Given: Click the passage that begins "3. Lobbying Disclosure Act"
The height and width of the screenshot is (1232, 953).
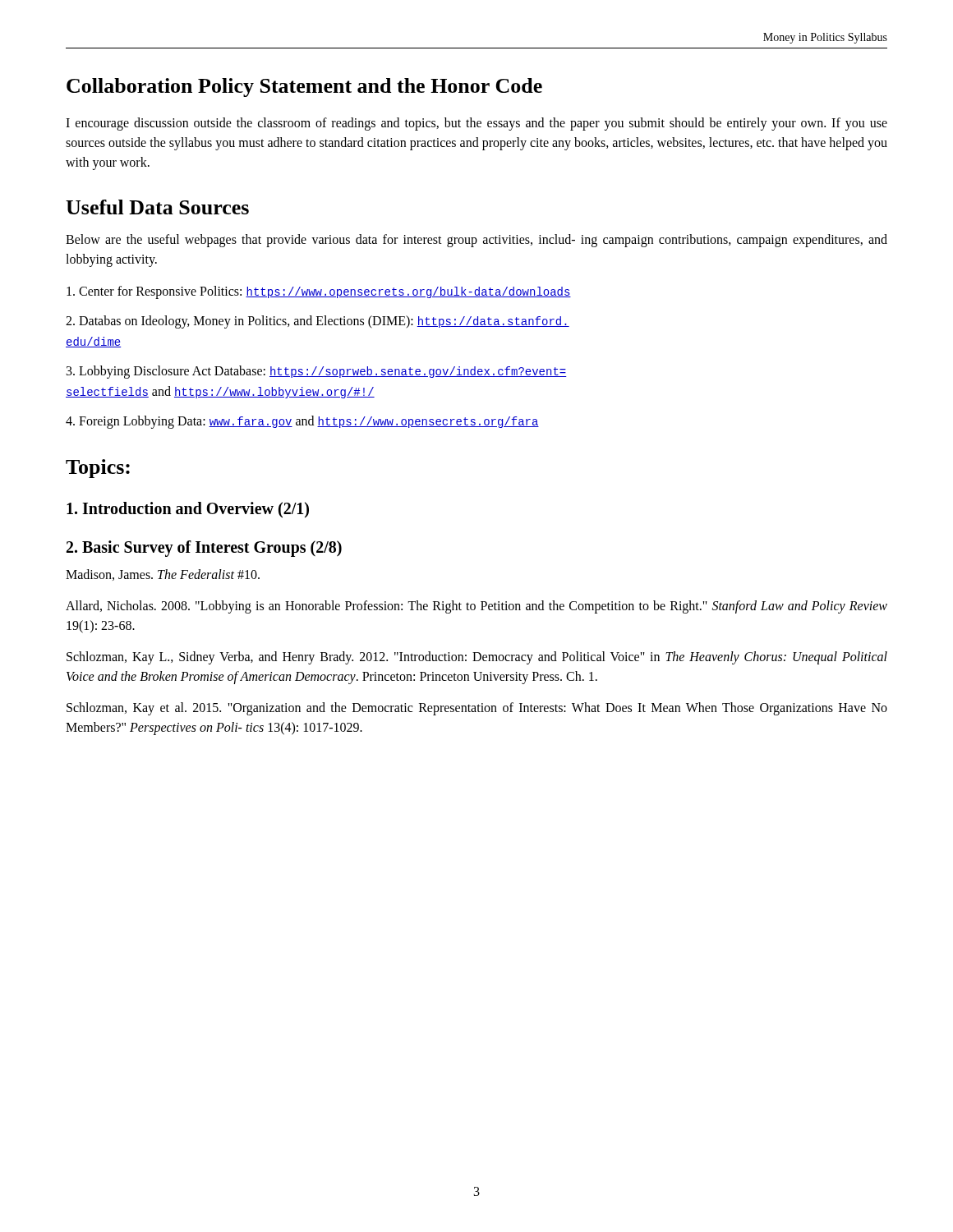Looking at the screenshot, I should tap(316, 382).
